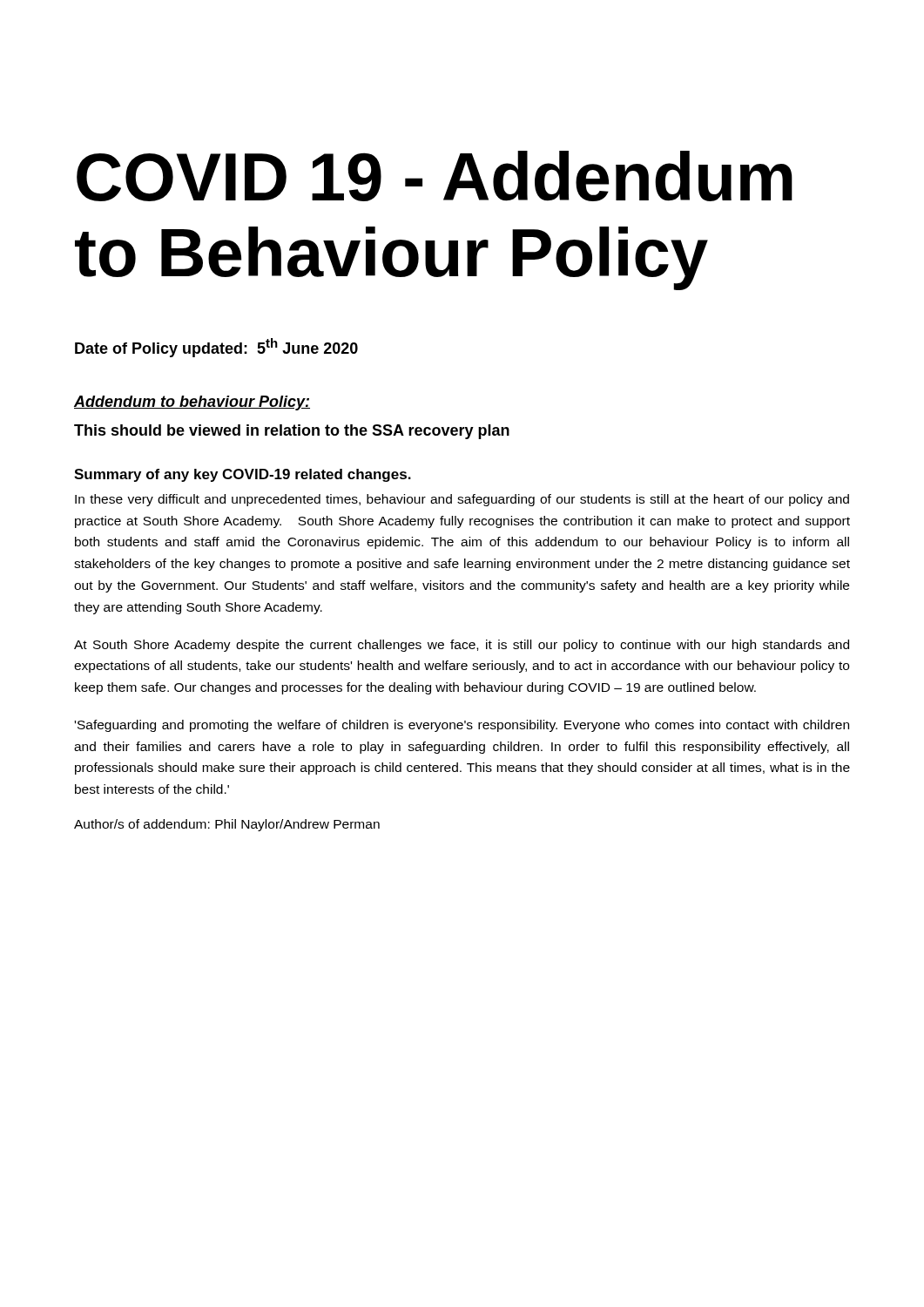
Task: Click the passage that begins "At South Shore Academy despite the current"
Action: 462,666
